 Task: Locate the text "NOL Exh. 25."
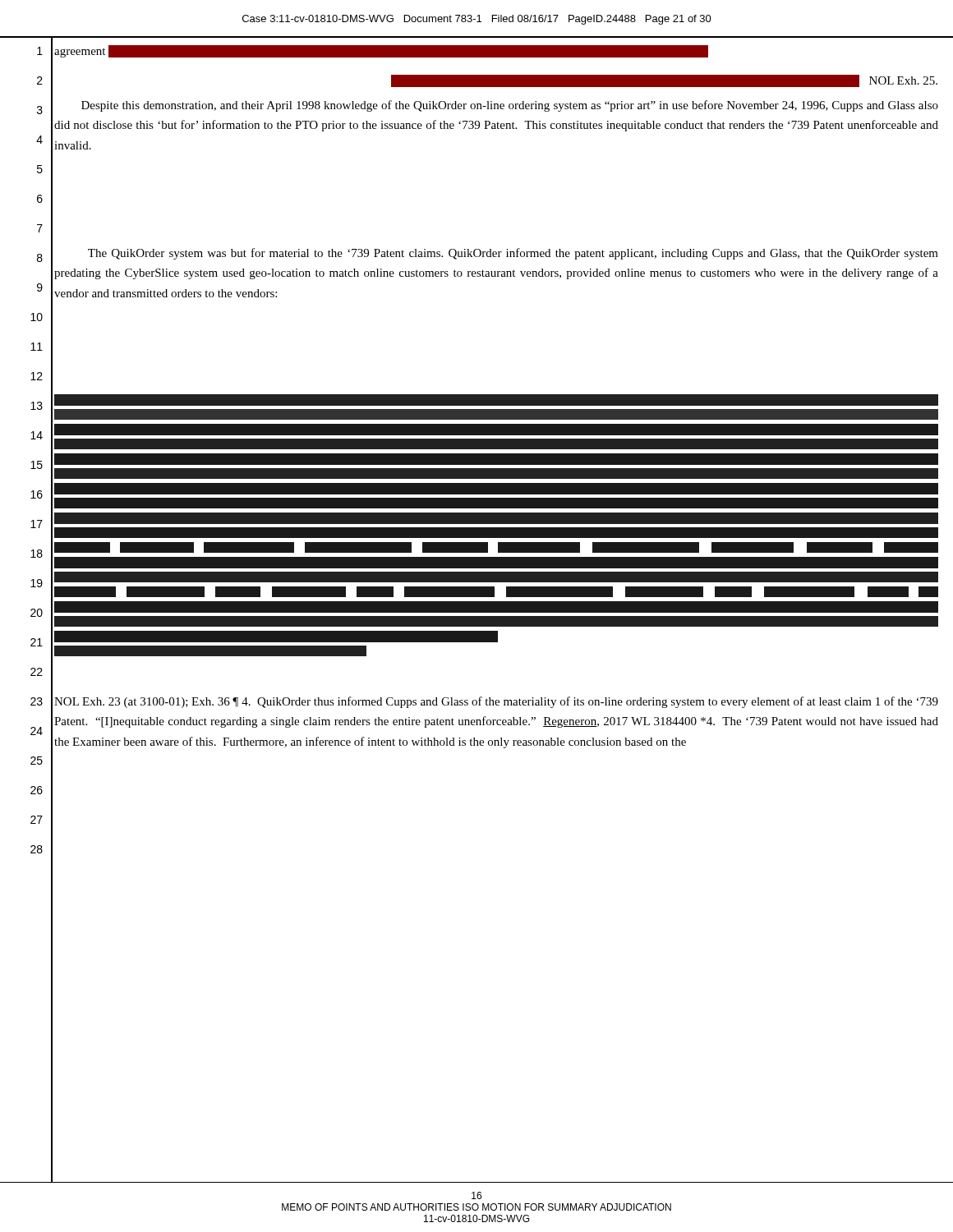(664, 80)
